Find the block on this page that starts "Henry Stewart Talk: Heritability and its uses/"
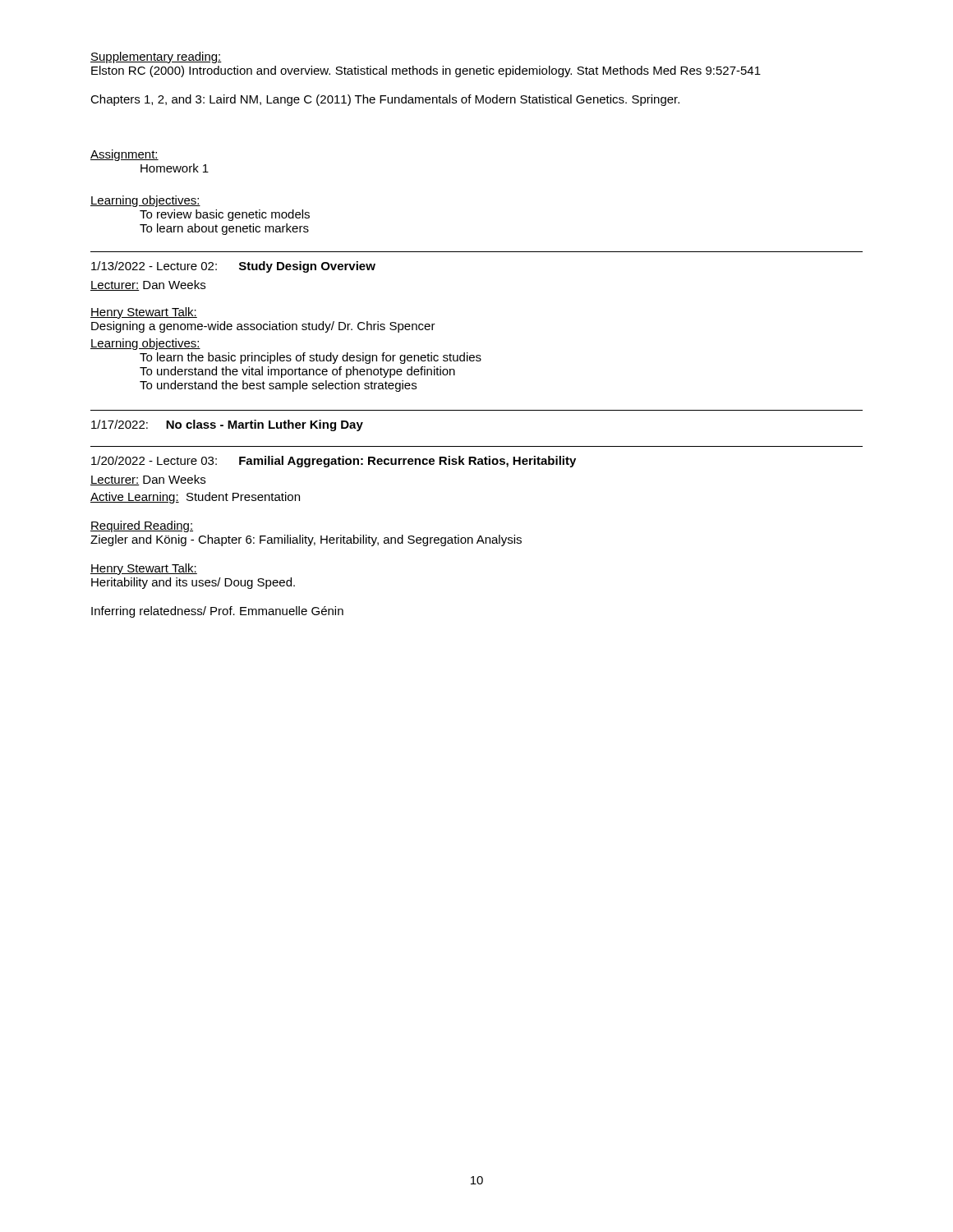The image size is (953, 1232). (193, 575)
